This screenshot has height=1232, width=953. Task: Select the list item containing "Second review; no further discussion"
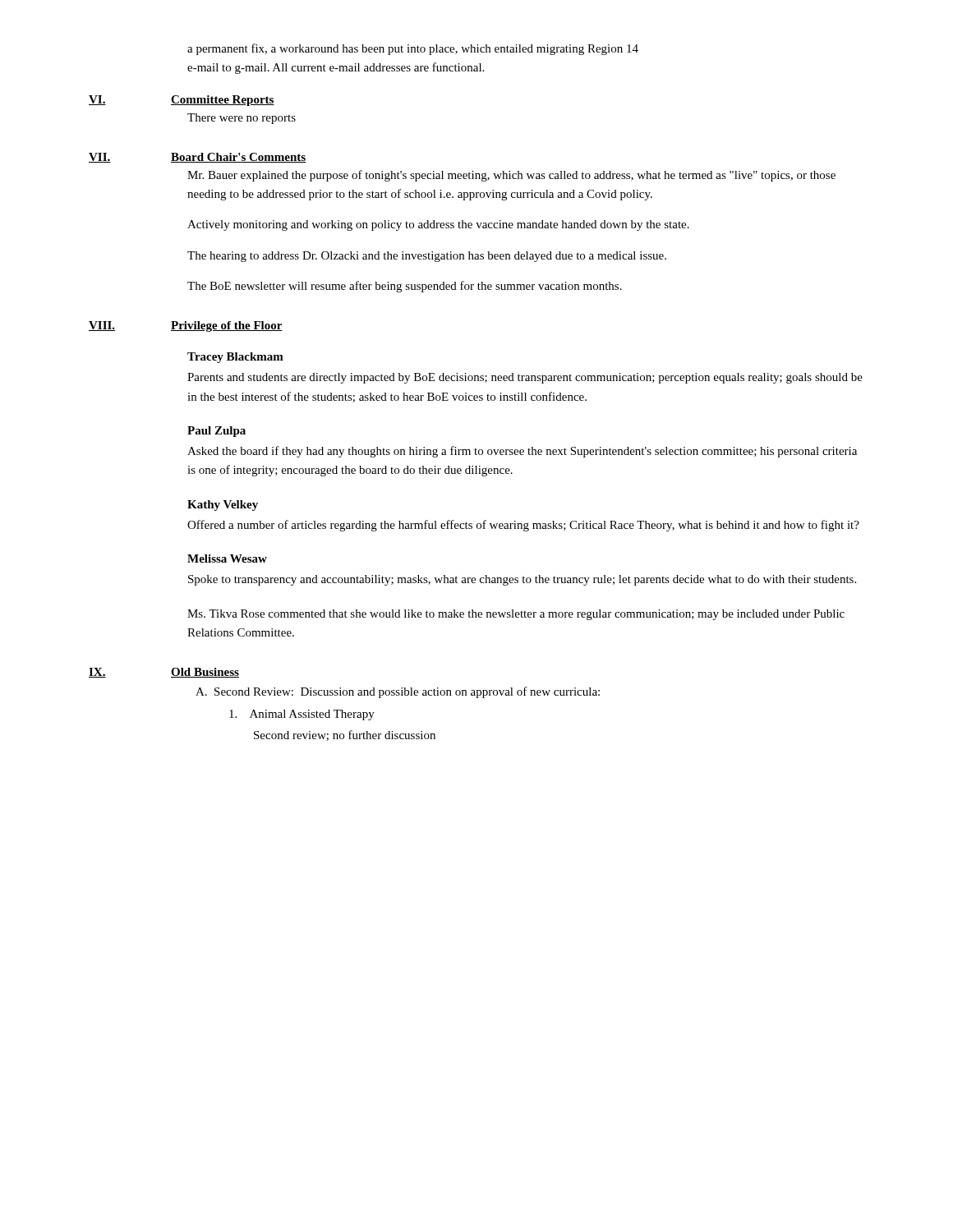[x=344, y=735]
